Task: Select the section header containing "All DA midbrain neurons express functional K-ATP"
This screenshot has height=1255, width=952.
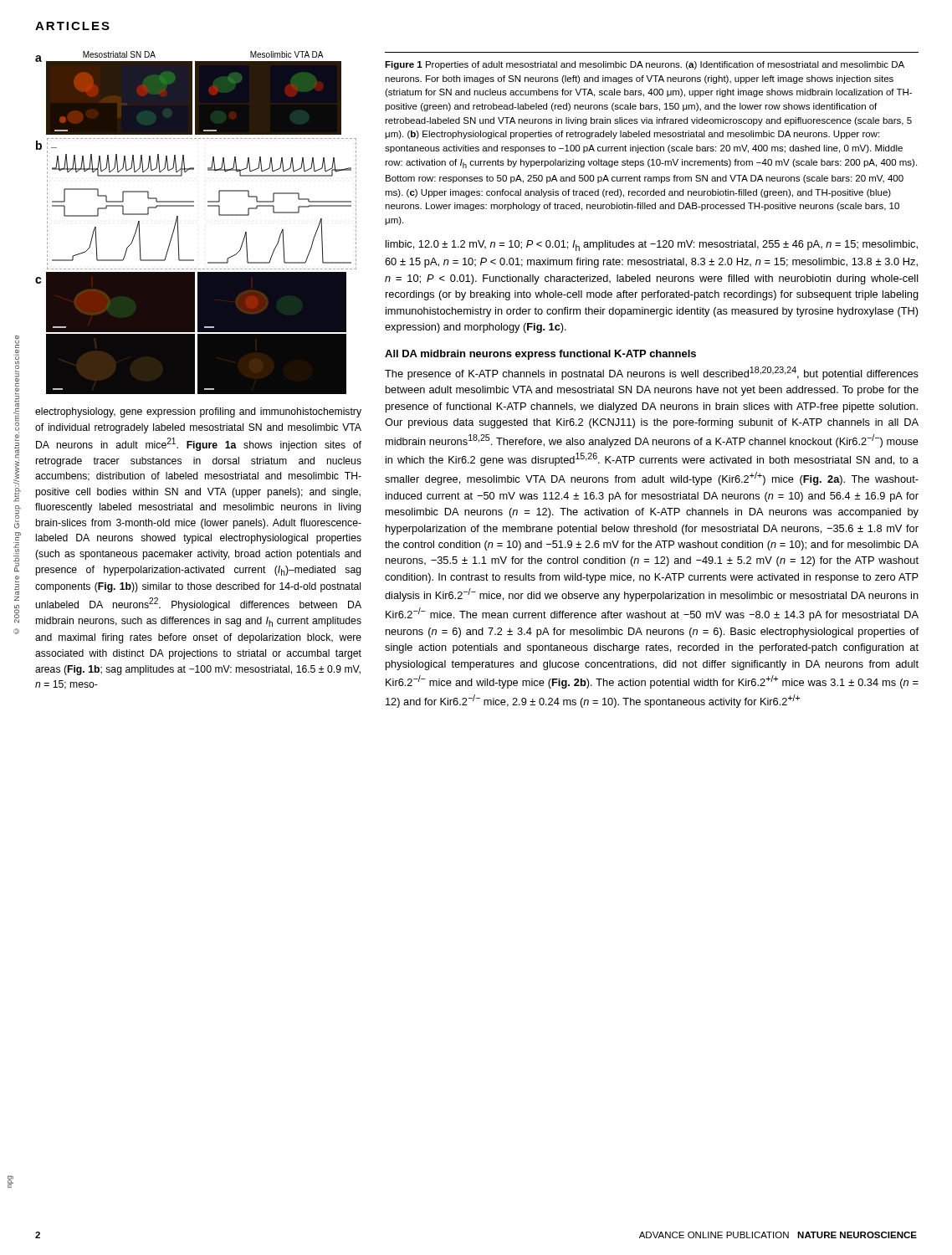Action: coord(541,353)
